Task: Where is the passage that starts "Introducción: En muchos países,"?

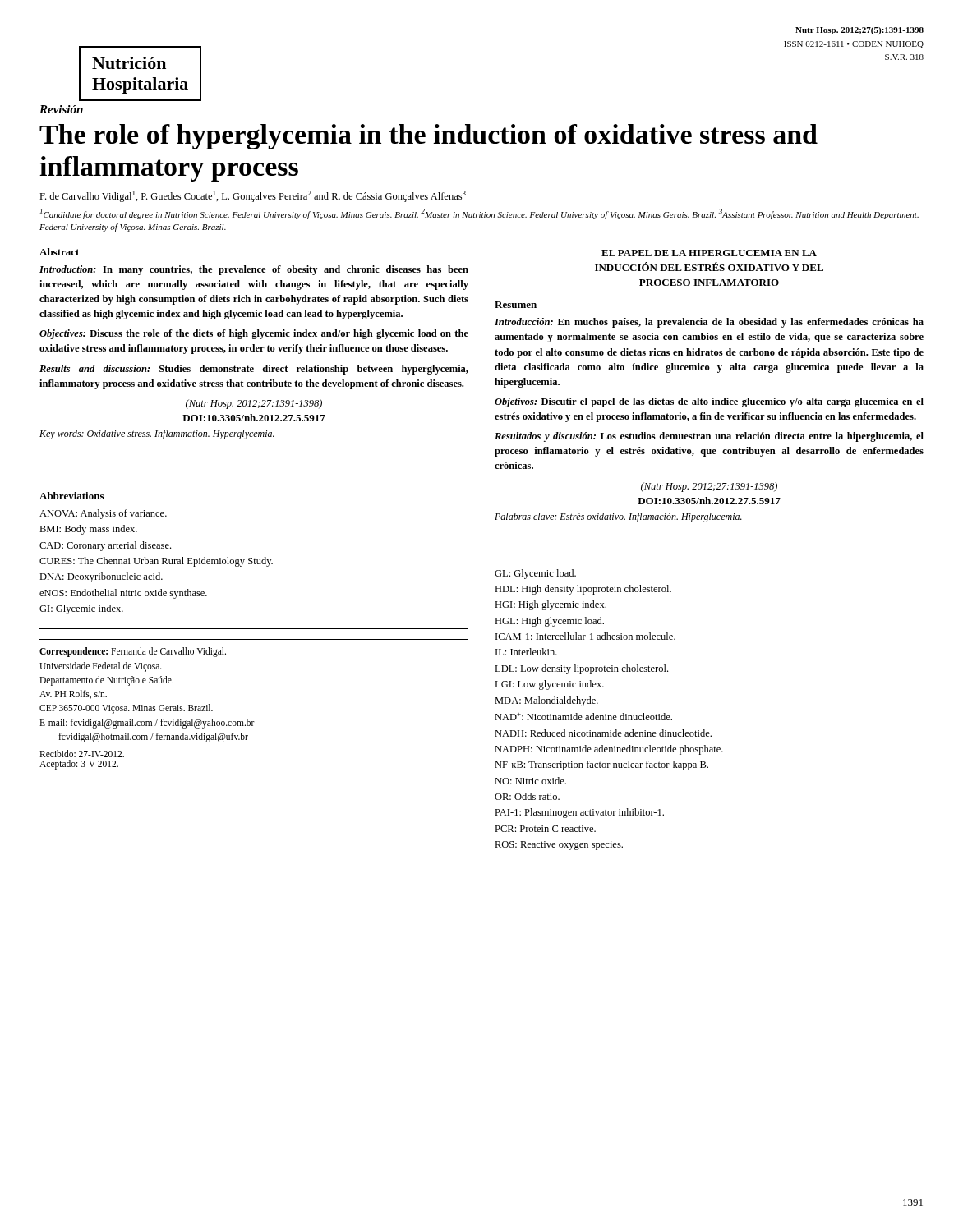Action: (x=709, y=394)
